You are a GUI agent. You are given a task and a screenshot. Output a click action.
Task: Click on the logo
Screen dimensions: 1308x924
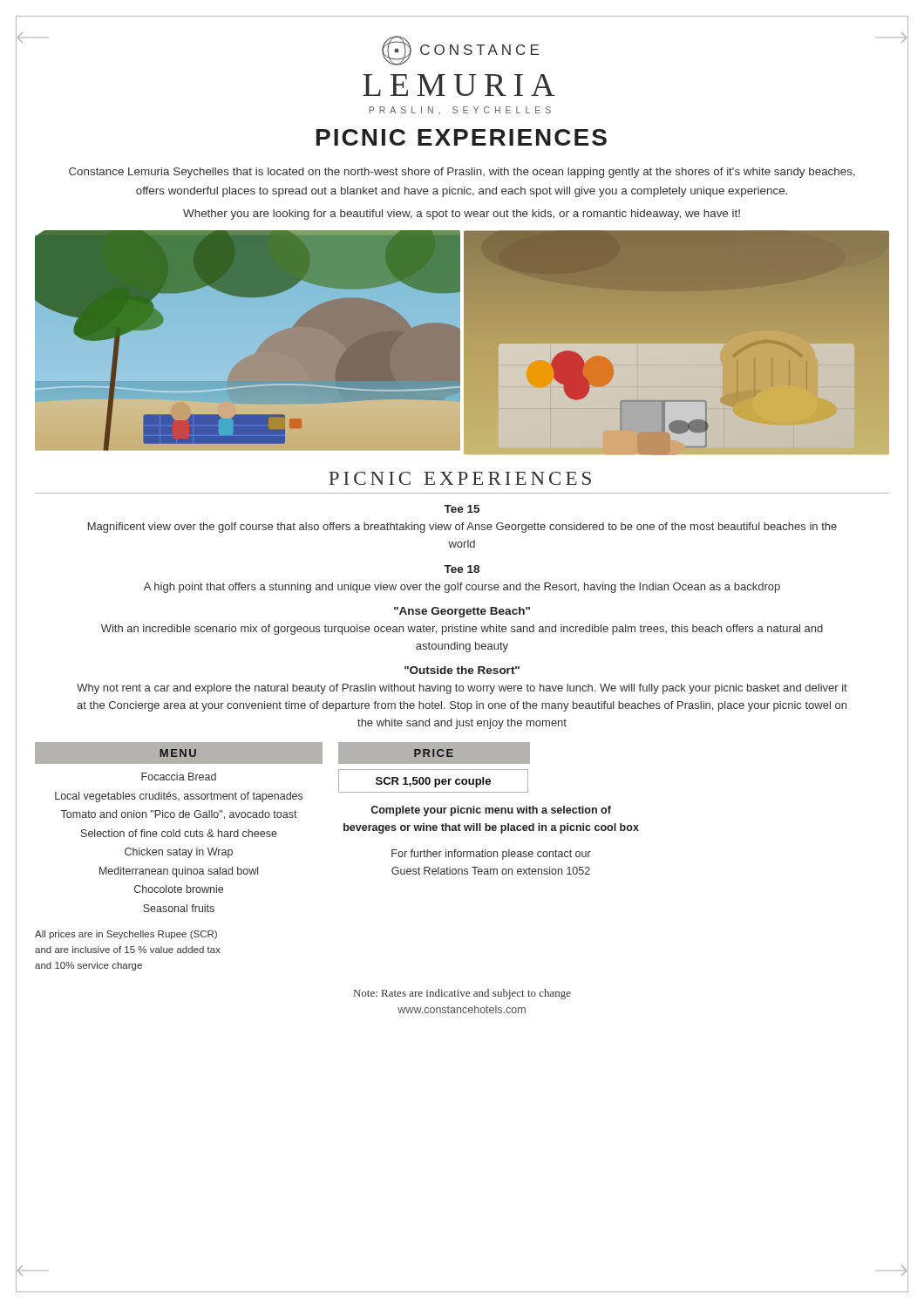pyautogui.click(x=462, y=65)
